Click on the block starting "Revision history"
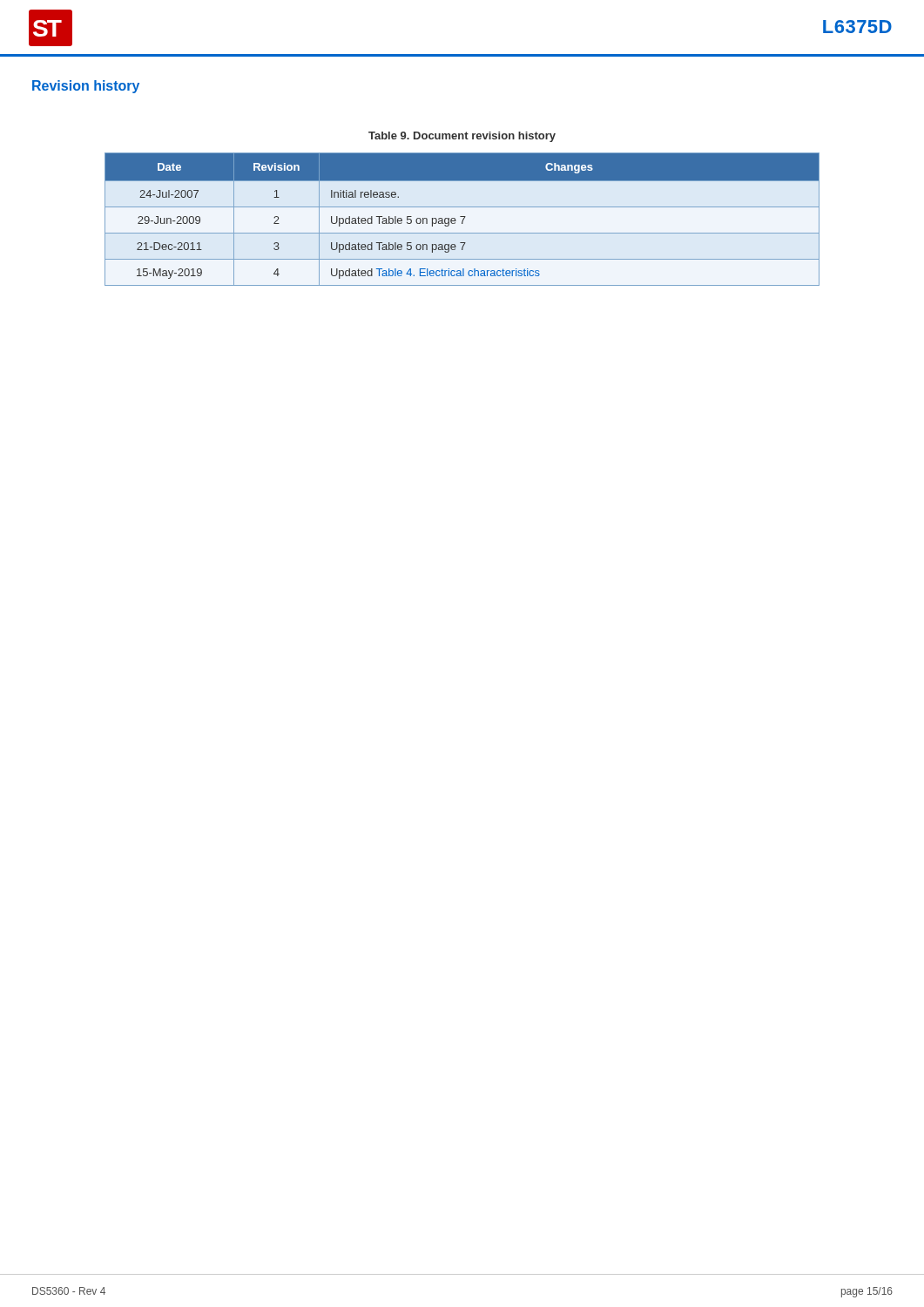This screenshot has width=924, height=1307. click(x=86, y=86)
